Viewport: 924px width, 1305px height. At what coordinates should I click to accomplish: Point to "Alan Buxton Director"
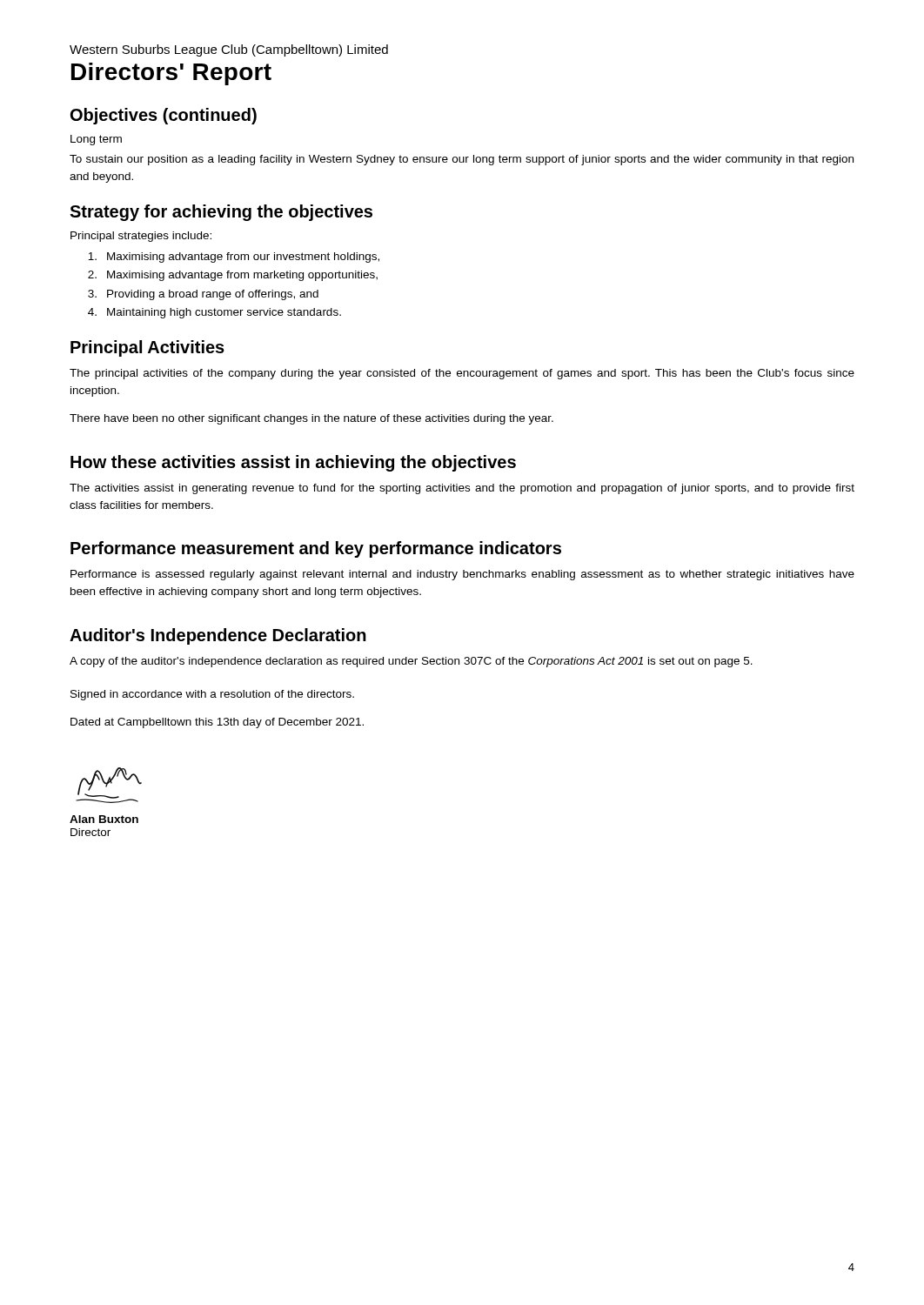pyautogui.click(x=104, y=826)
